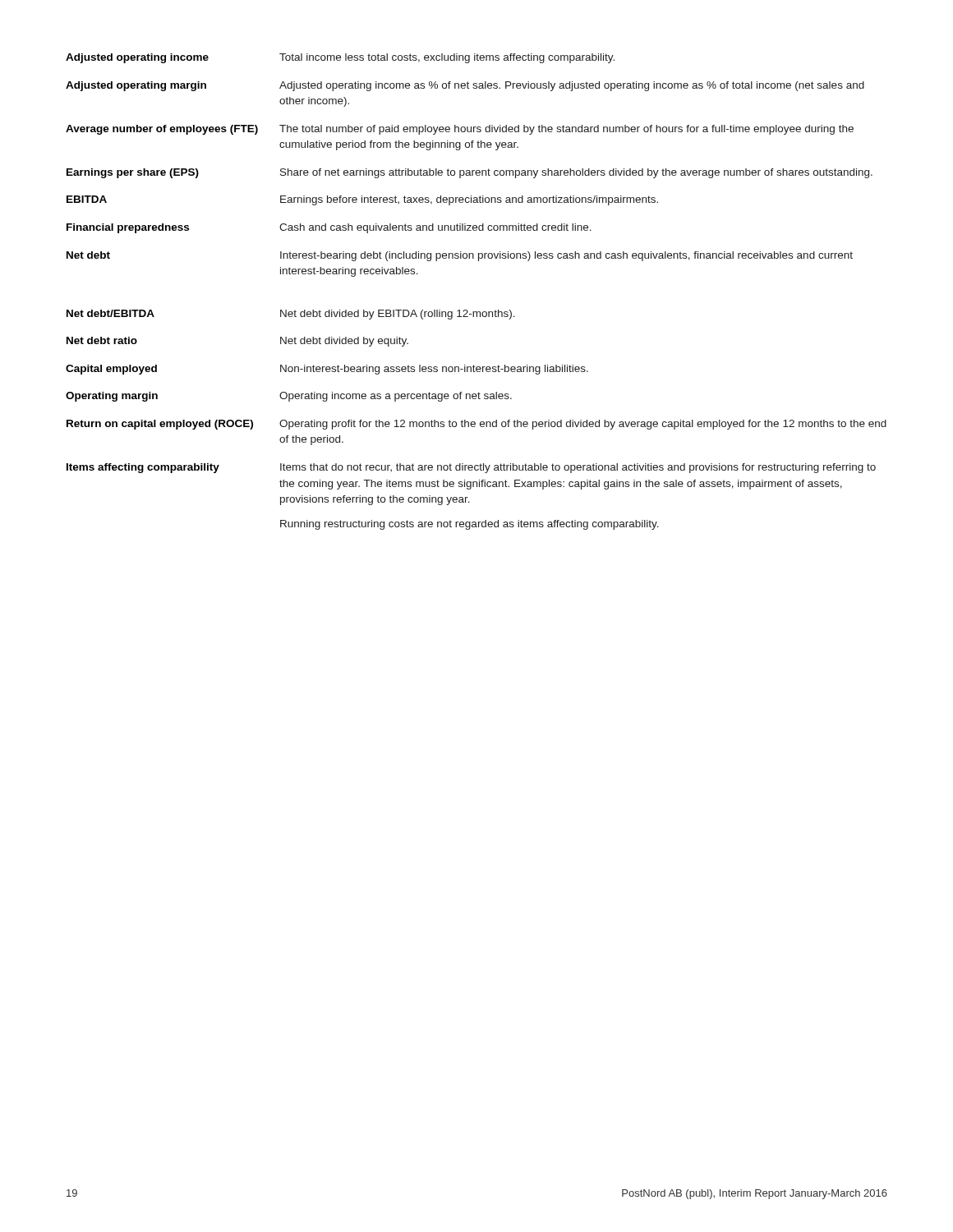The image size is (953, 1232).
Task: Find the block starting "Adjusted operating income Total income less total"
Action: (476, 57)
